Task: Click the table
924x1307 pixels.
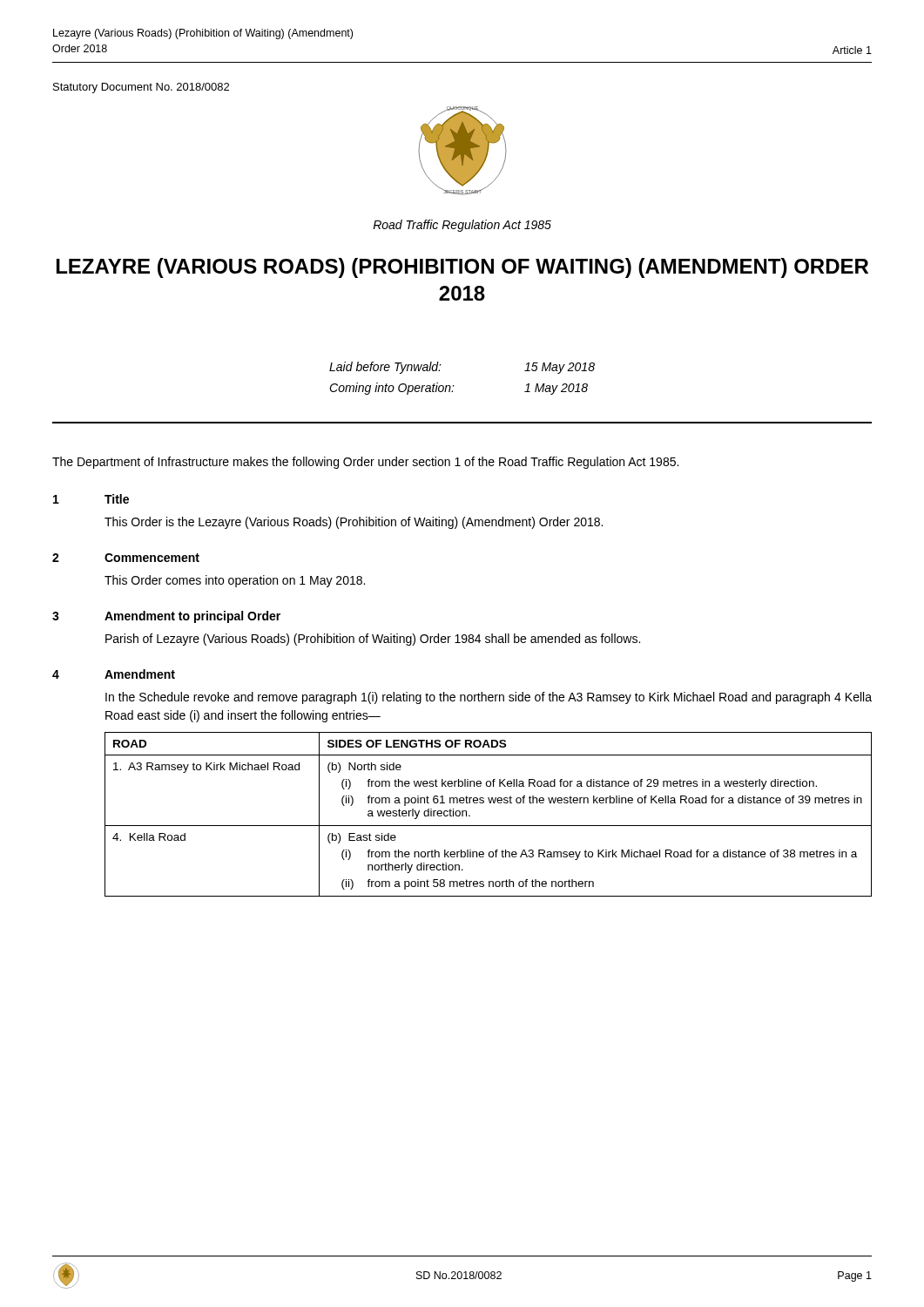Action: pyautogui.click(x=488, y=814)
